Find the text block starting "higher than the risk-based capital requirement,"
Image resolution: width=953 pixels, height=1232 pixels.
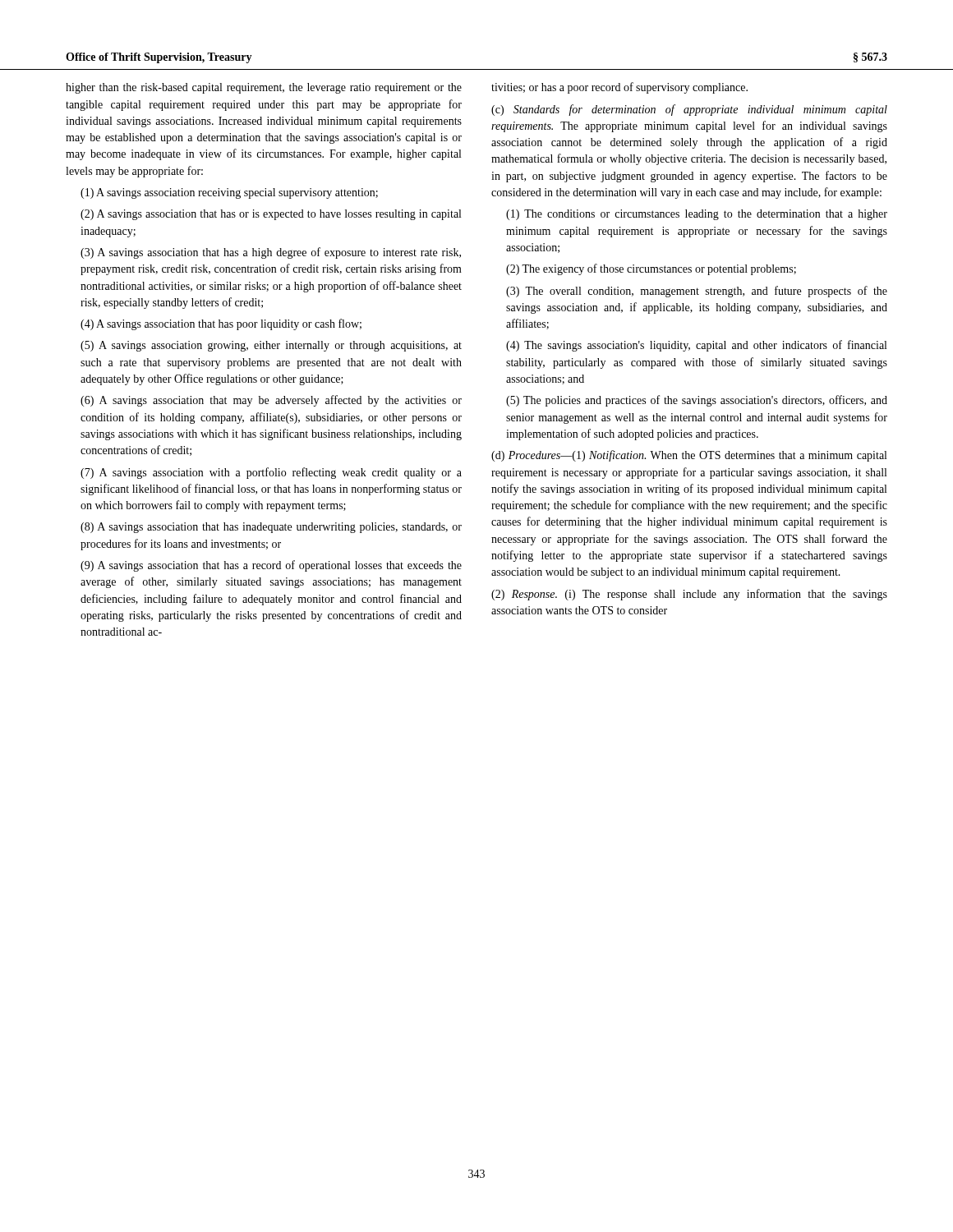tap(264, 130)
